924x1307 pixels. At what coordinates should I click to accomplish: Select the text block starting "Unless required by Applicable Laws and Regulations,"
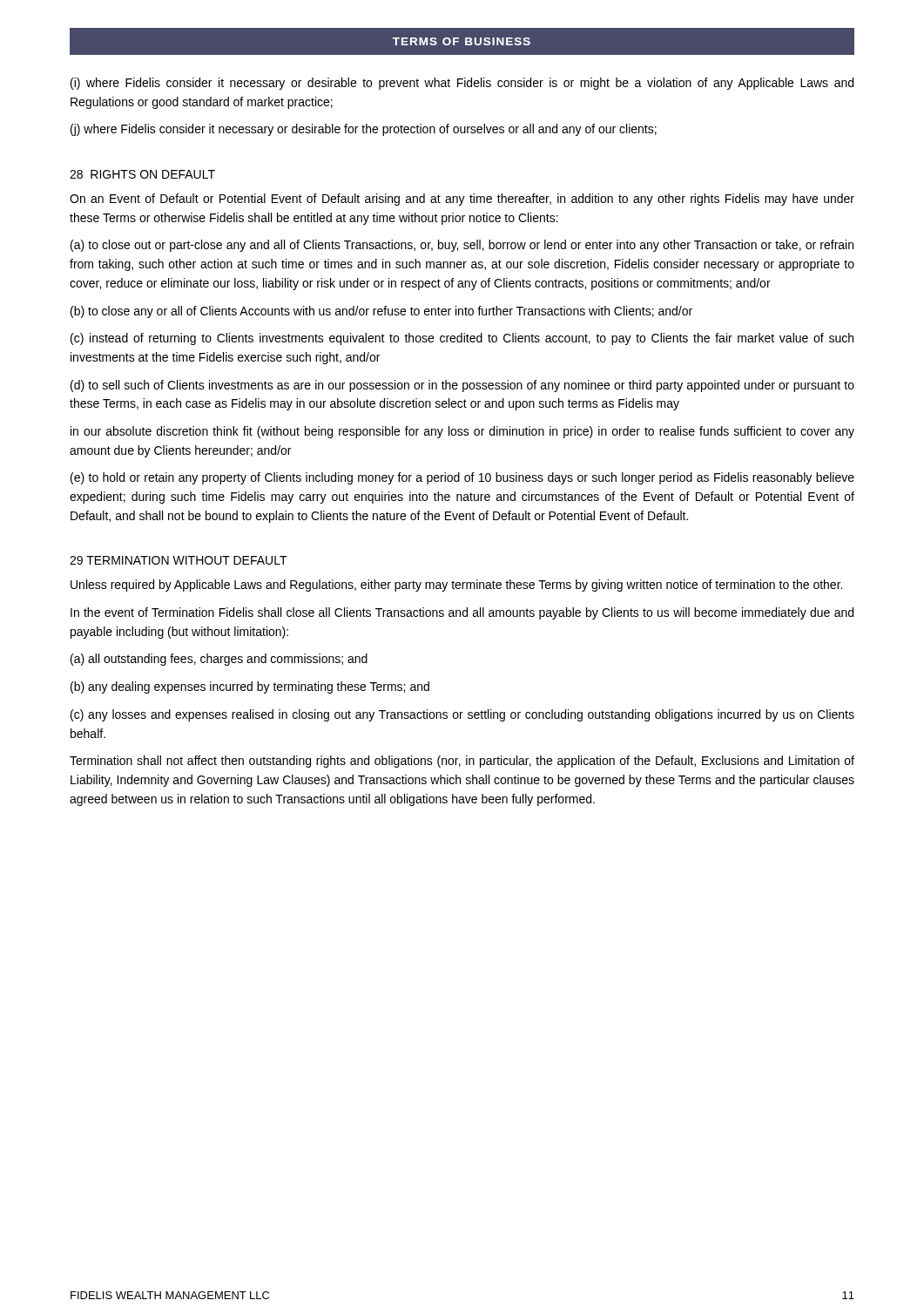point(457,585)
